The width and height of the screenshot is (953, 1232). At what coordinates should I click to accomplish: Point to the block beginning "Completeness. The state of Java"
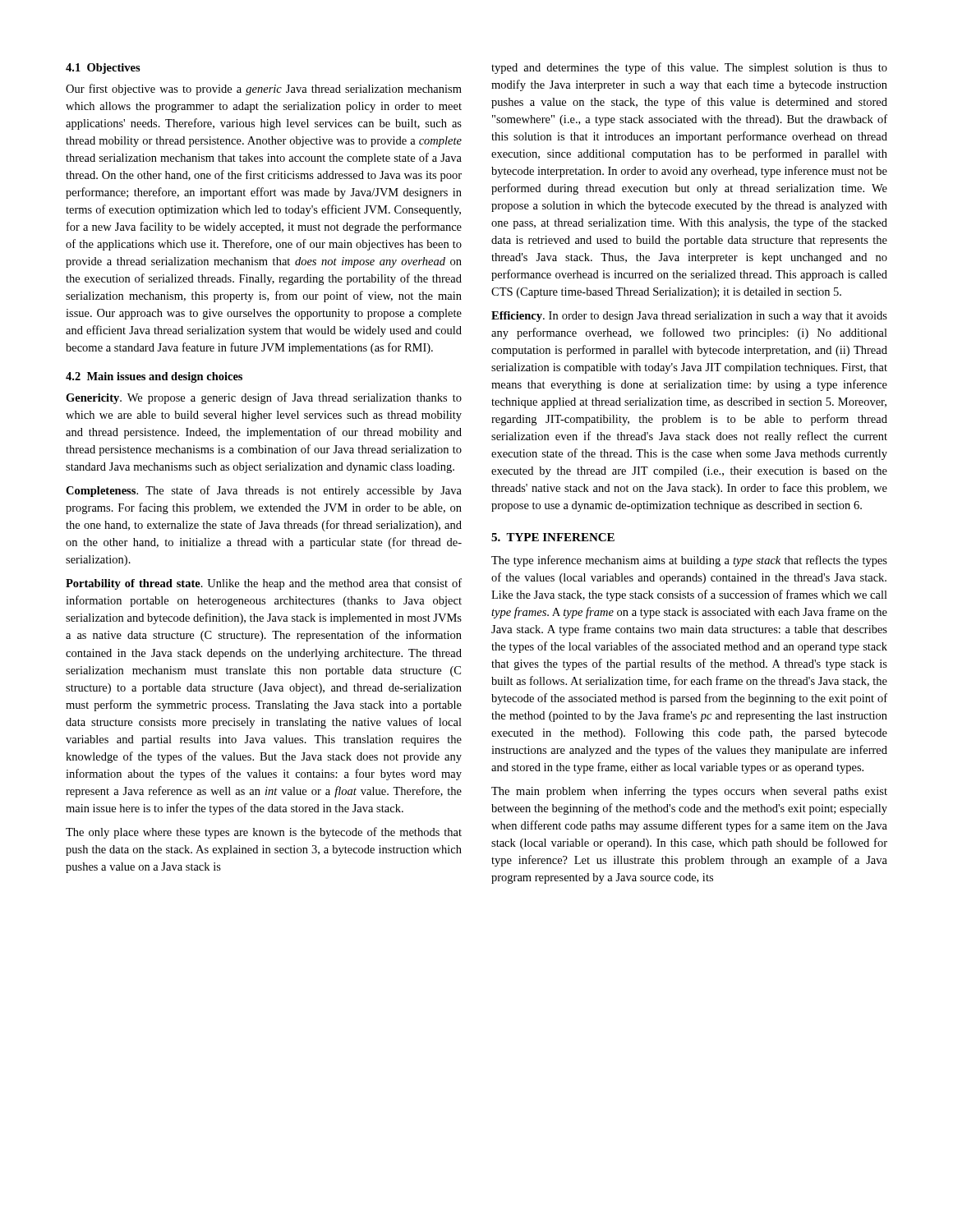[x=264, y=526]
